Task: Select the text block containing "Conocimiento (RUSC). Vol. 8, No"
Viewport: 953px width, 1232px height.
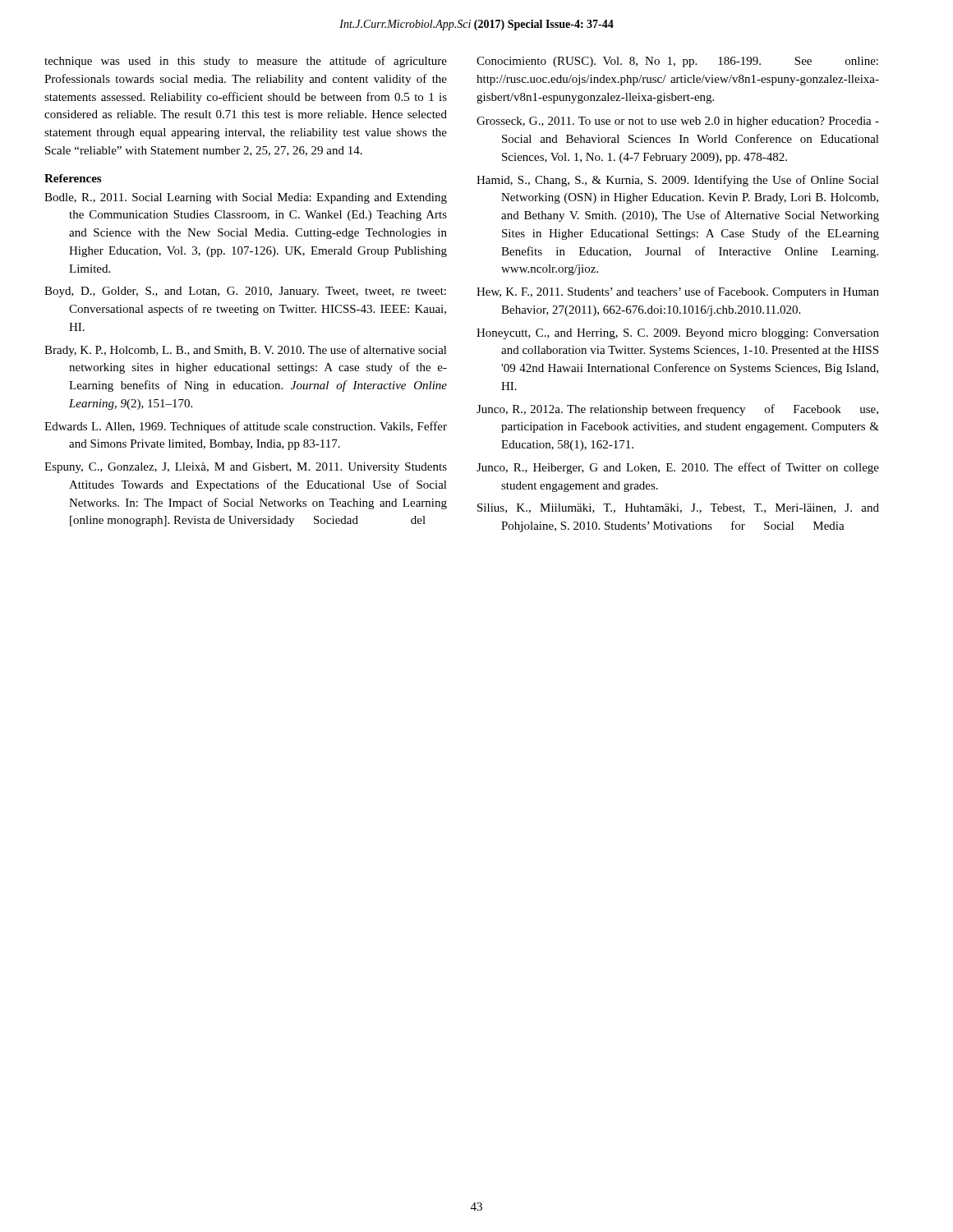Action: pos(678,79)
